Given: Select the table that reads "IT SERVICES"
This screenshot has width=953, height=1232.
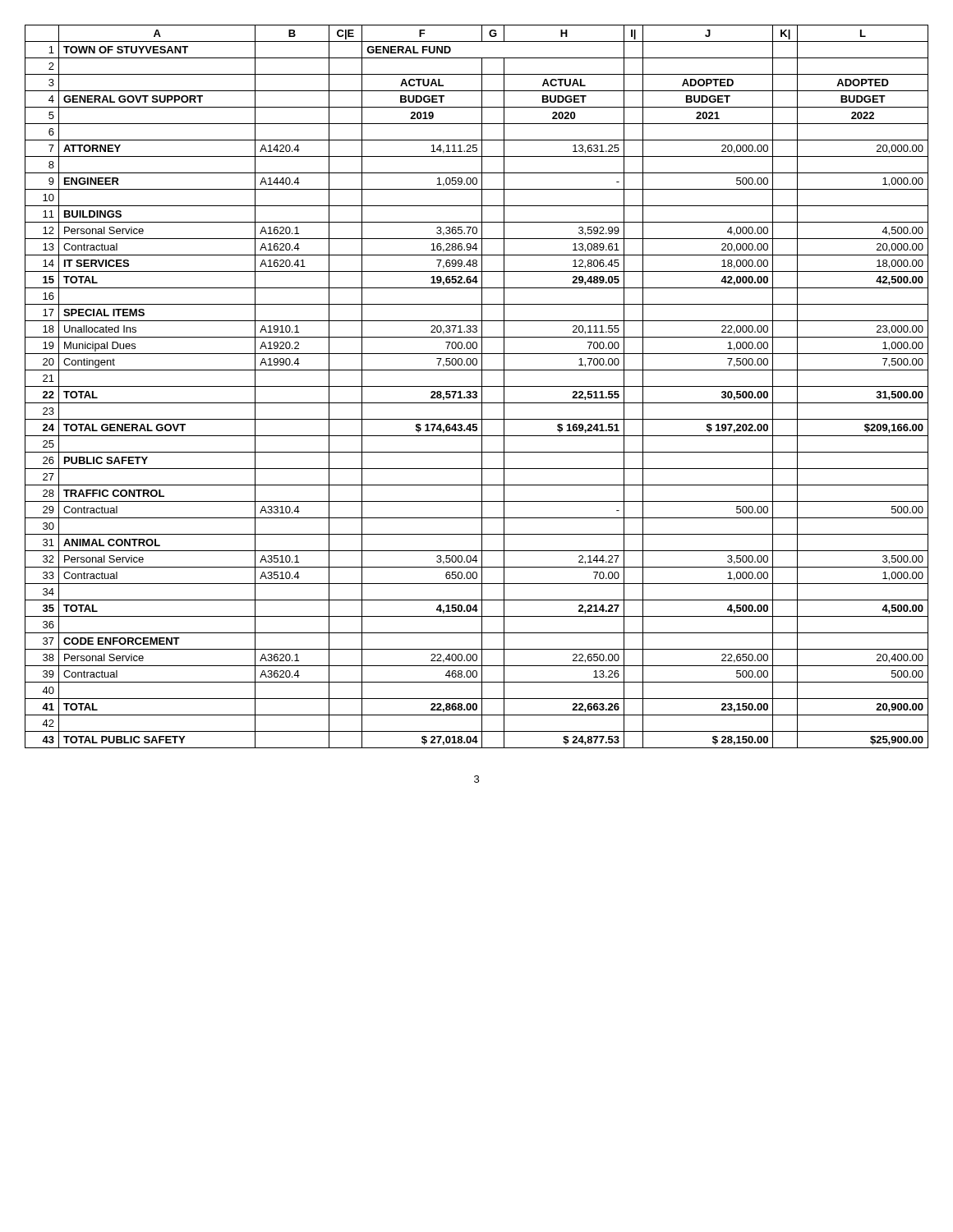Looking at the screenshot, I should click(476, 386).
